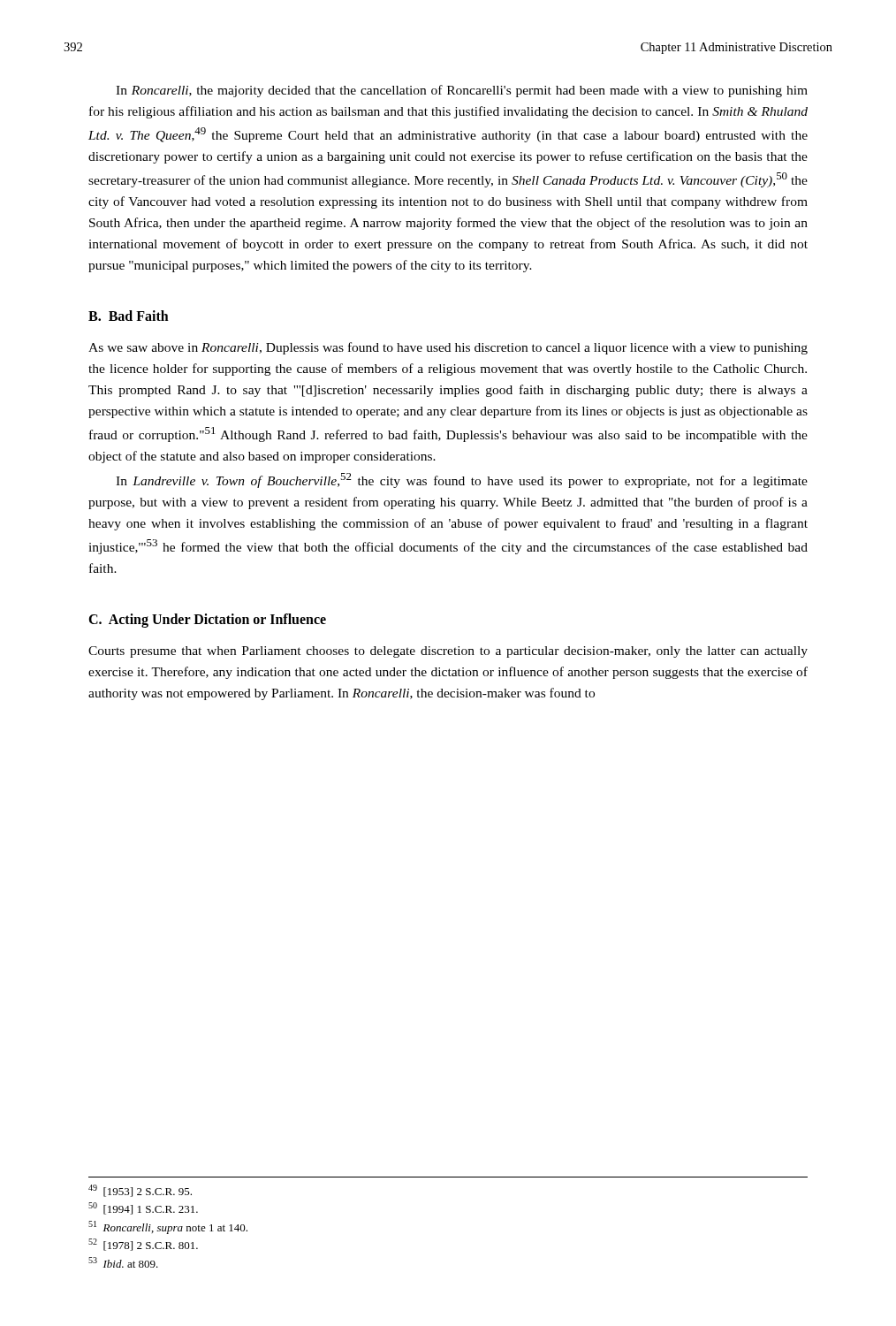The image size is (896, 1326).
Task: Click the section header that begins "C. Acting Under Dictation or"
Action: 207,619
